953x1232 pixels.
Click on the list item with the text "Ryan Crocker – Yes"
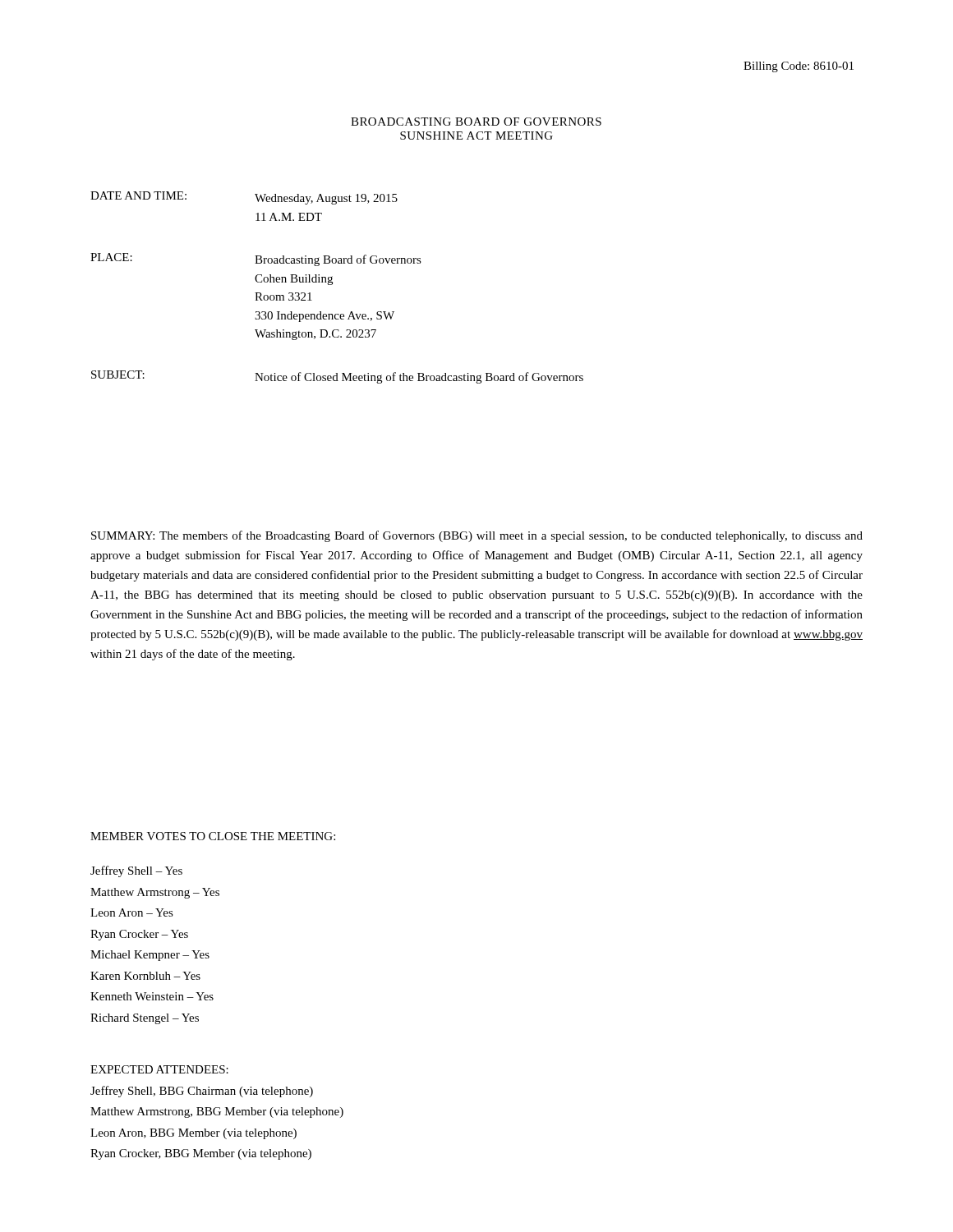tap(139, 933)
